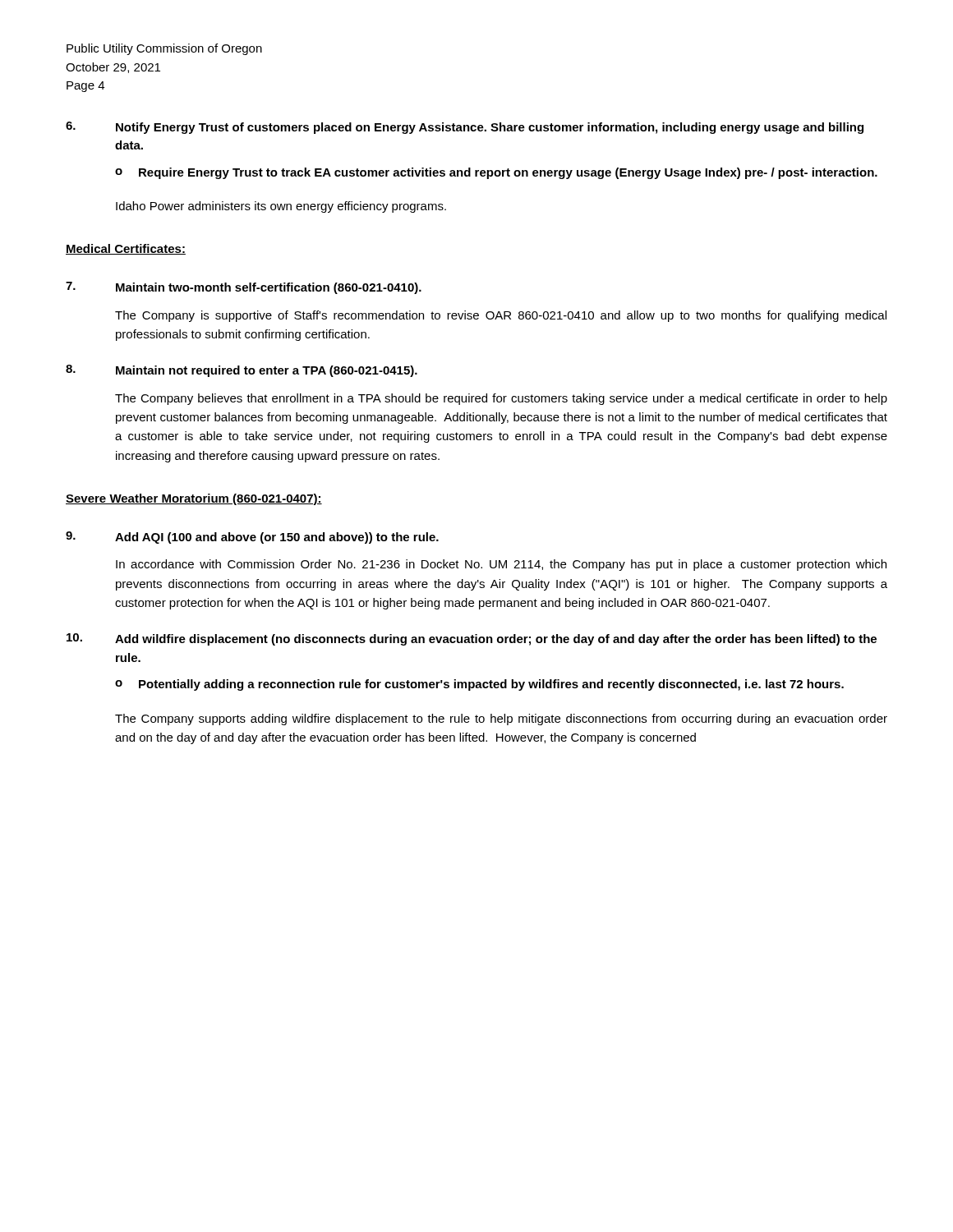953x1232 pixels.
Task: Select the block starting "The Company supports adding wildfire"
Action: pos(501,727)
